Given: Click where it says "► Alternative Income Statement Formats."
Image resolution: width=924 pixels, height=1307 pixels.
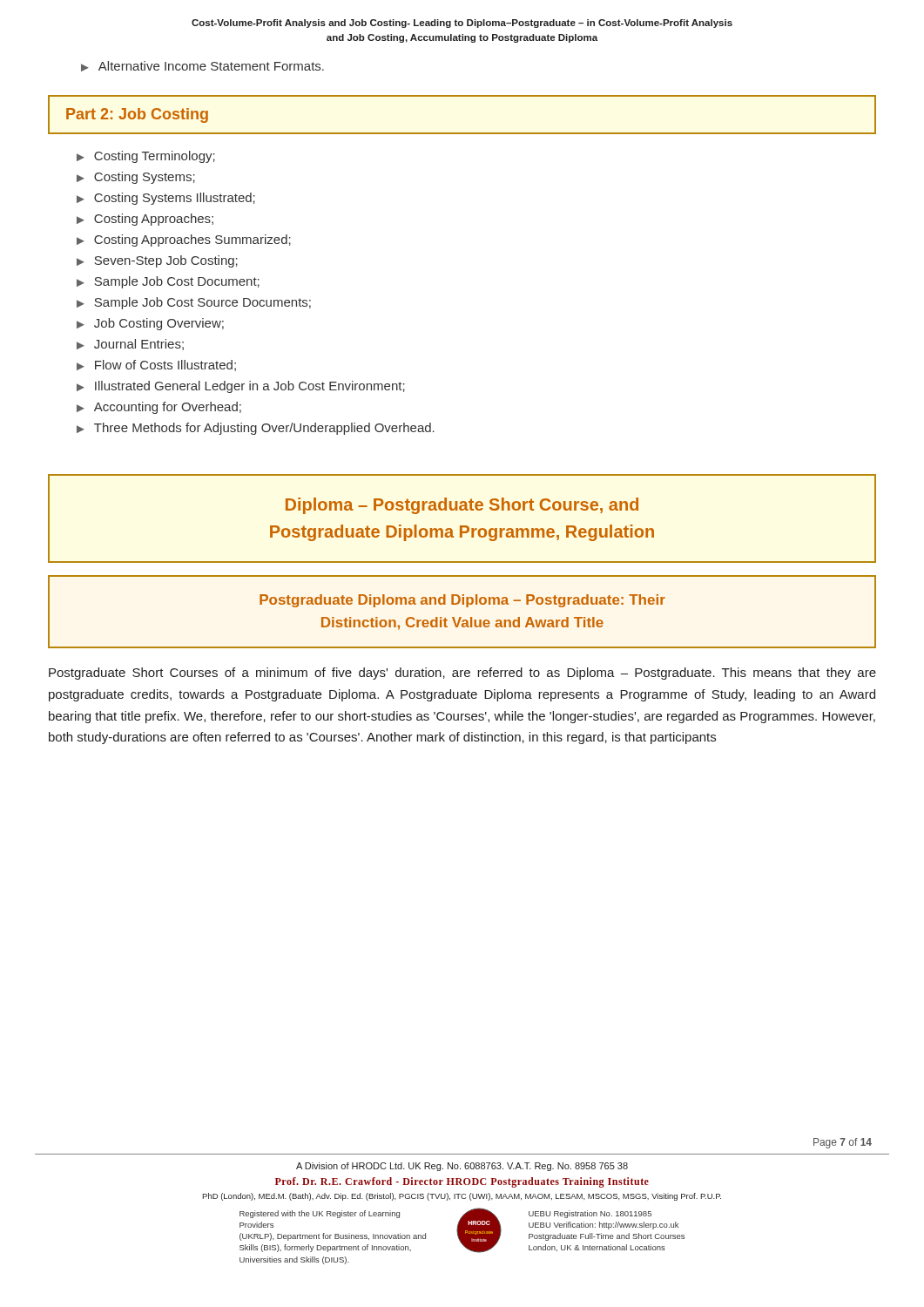Looking at the screenshot, I should point(202,66).
